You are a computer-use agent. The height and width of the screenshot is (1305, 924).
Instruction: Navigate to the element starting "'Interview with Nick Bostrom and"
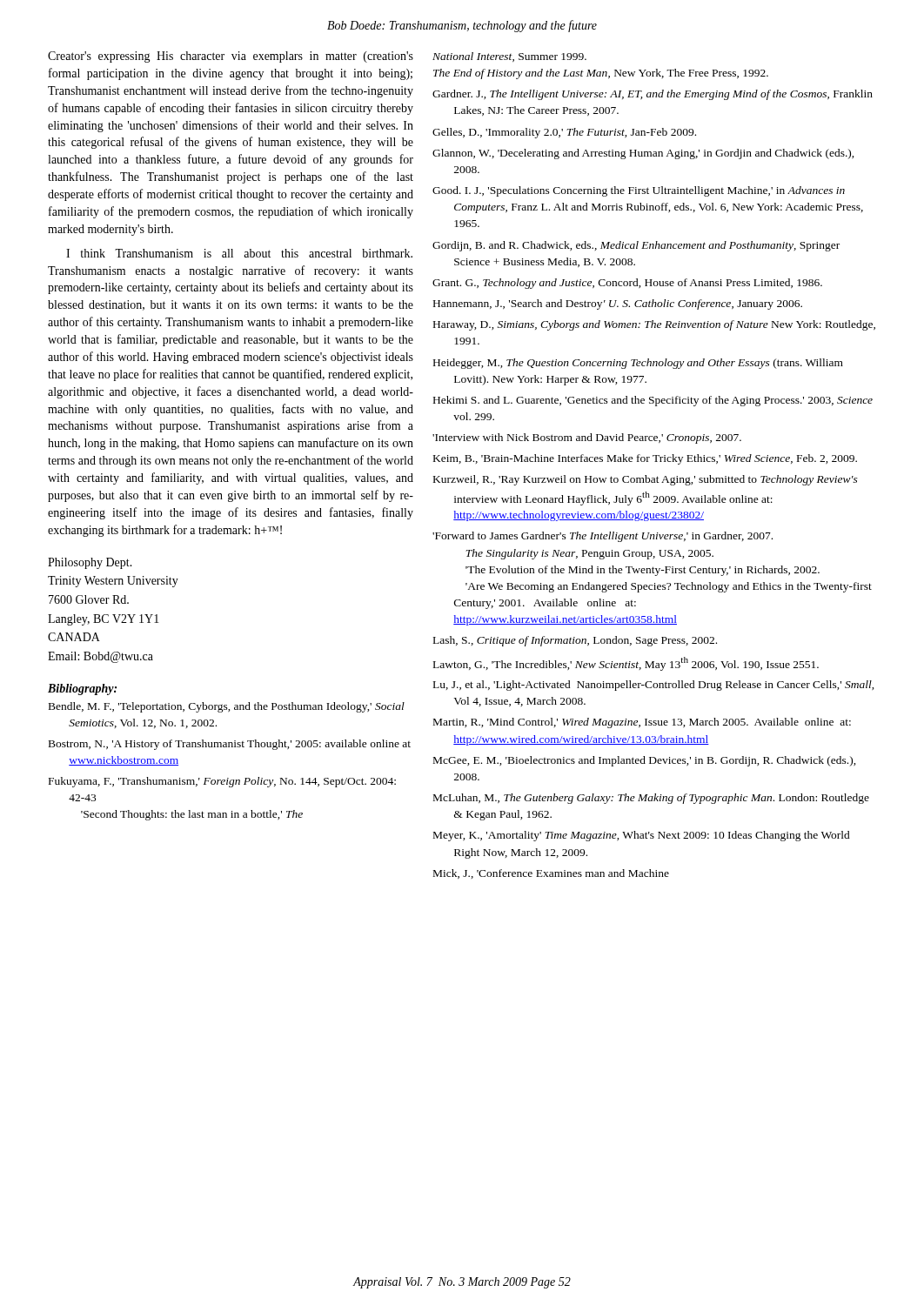[x=587, y=437]
